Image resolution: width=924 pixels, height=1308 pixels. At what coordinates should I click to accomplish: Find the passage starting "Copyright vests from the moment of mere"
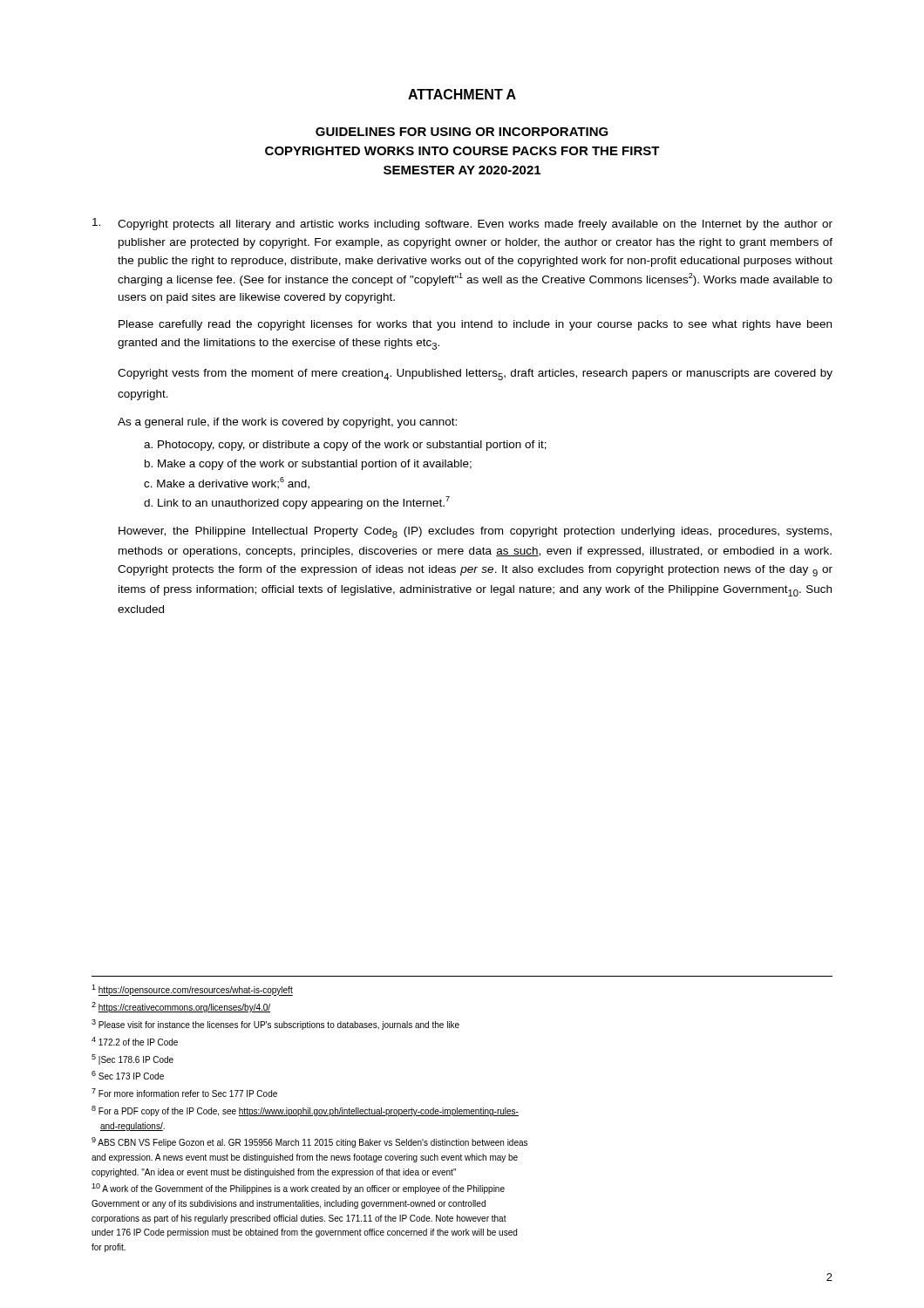(475, 383)
